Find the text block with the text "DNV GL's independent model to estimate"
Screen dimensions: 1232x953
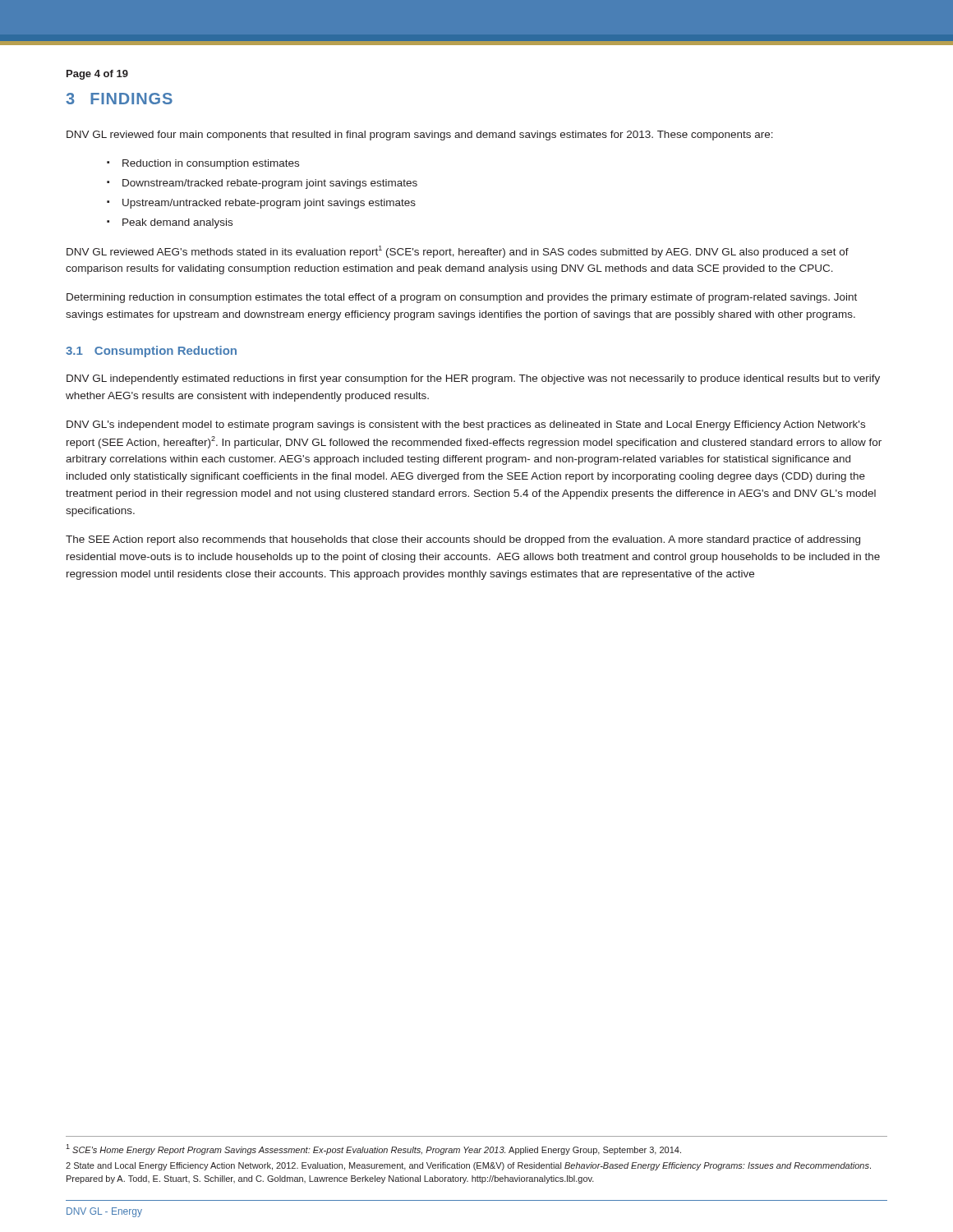click(x=474, y=467)
